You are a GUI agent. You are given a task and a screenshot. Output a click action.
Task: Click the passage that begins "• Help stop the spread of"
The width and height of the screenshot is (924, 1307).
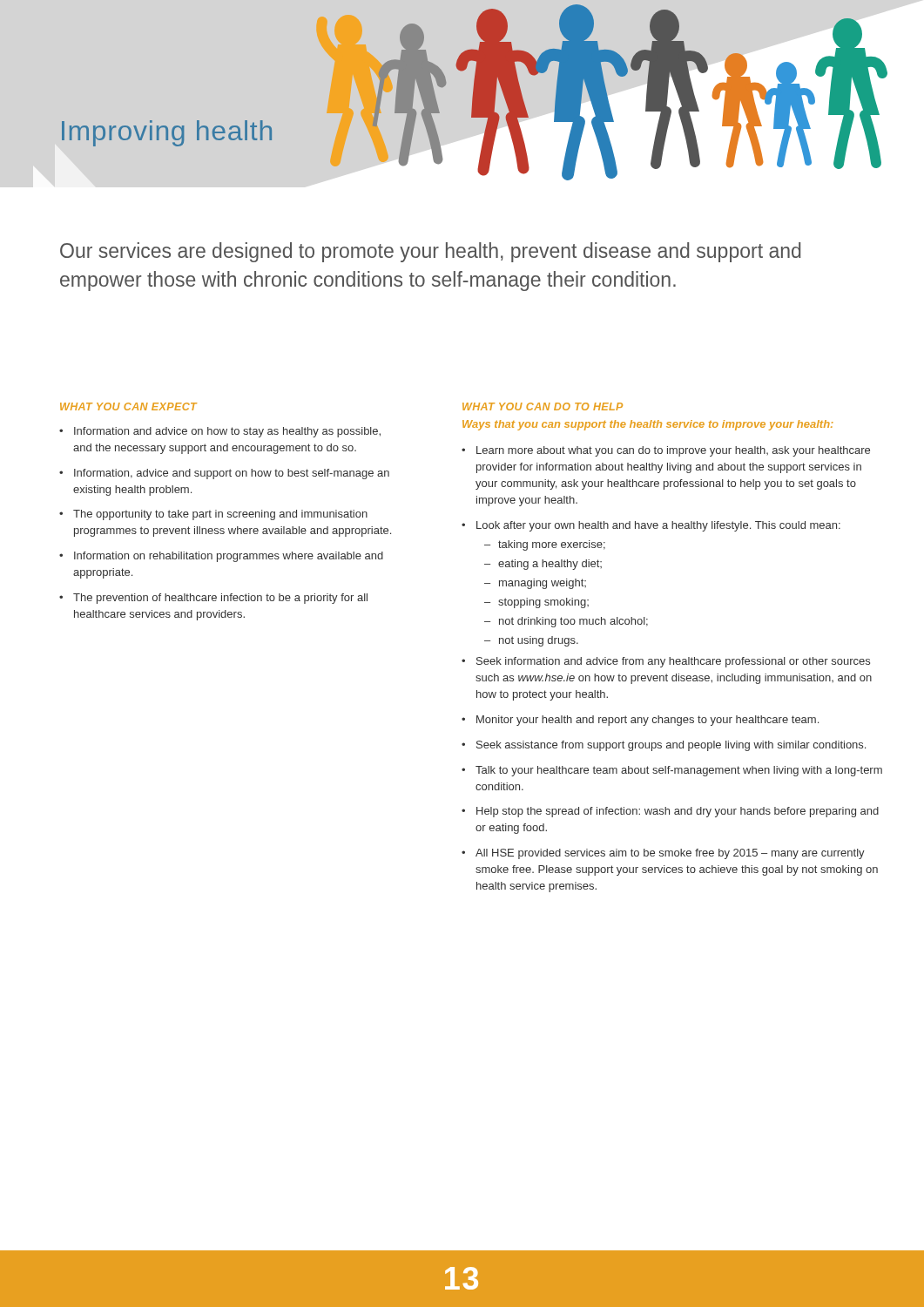pos(670,819)
